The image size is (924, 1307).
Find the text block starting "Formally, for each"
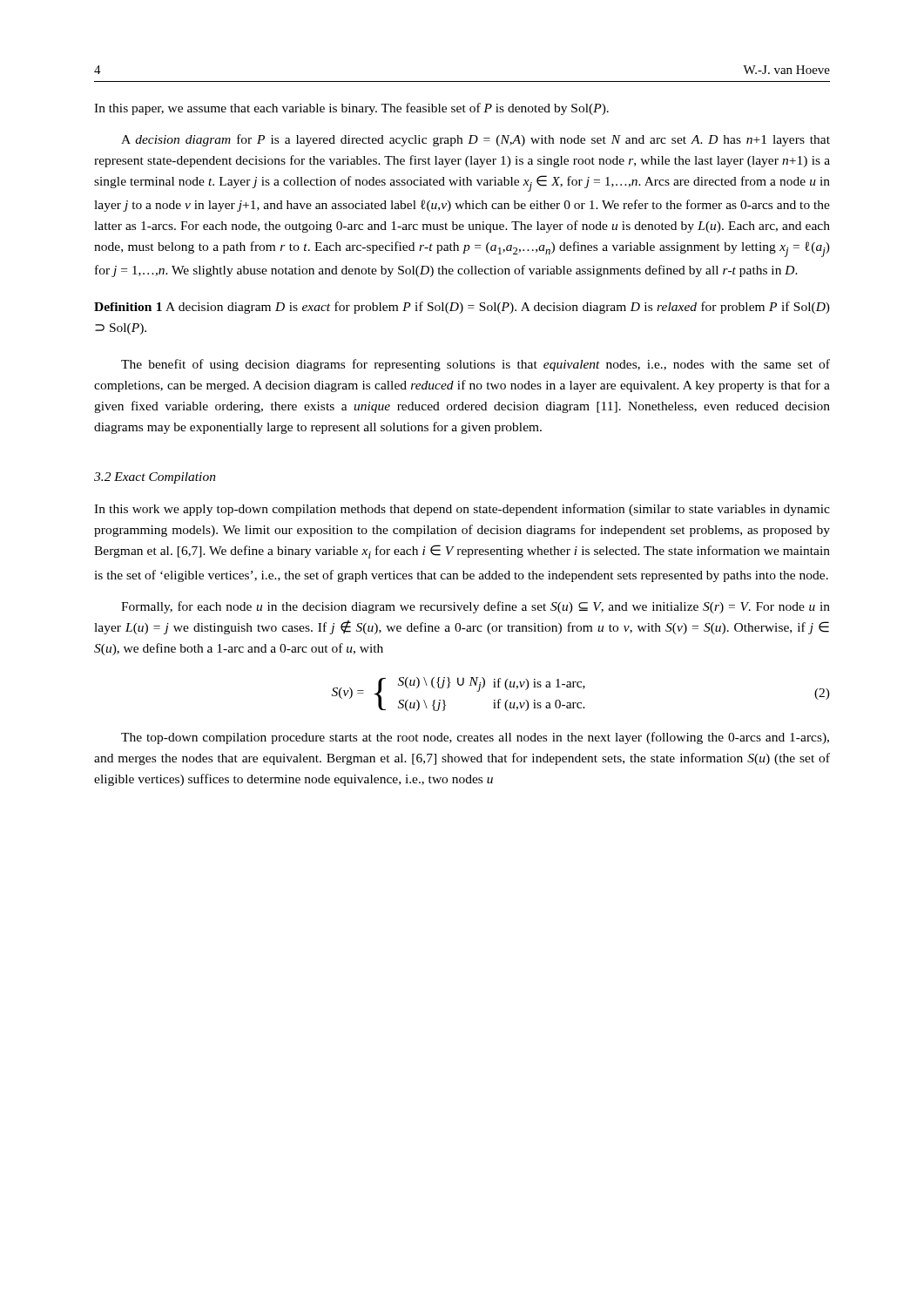coord(462,627)
